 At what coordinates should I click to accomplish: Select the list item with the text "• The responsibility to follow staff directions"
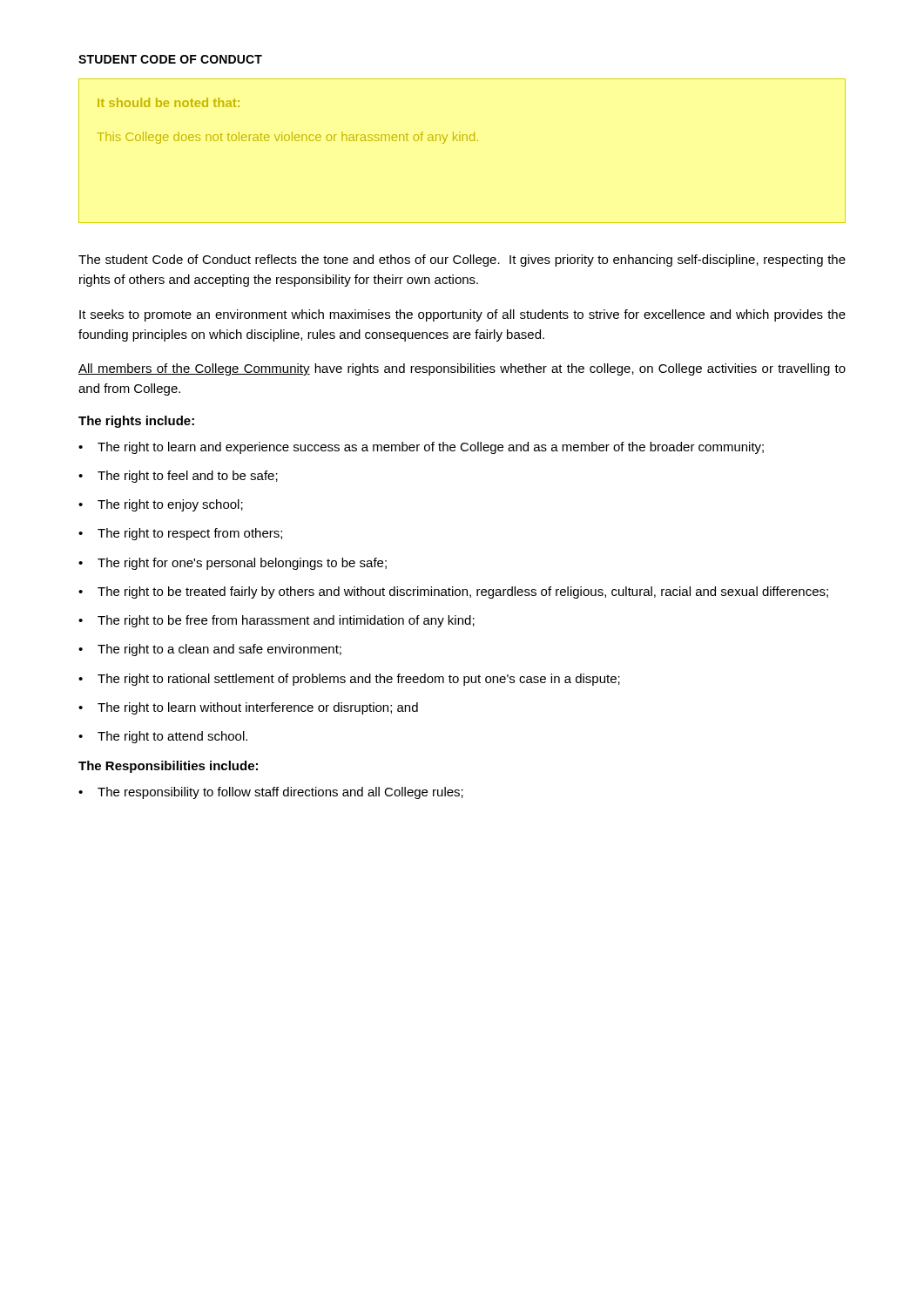pos(462,792)
